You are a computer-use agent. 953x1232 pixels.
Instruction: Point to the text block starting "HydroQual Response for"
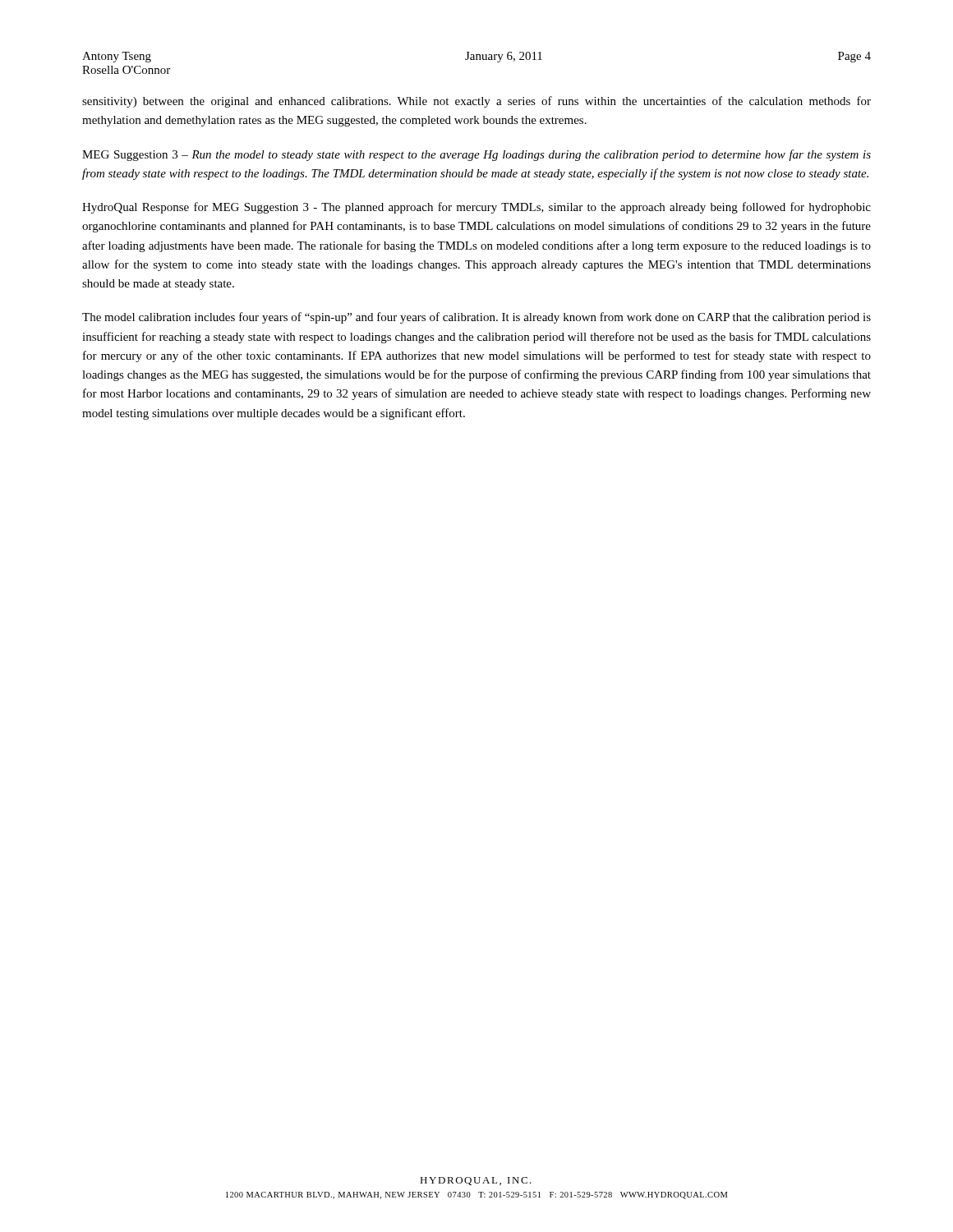point(476,245)
